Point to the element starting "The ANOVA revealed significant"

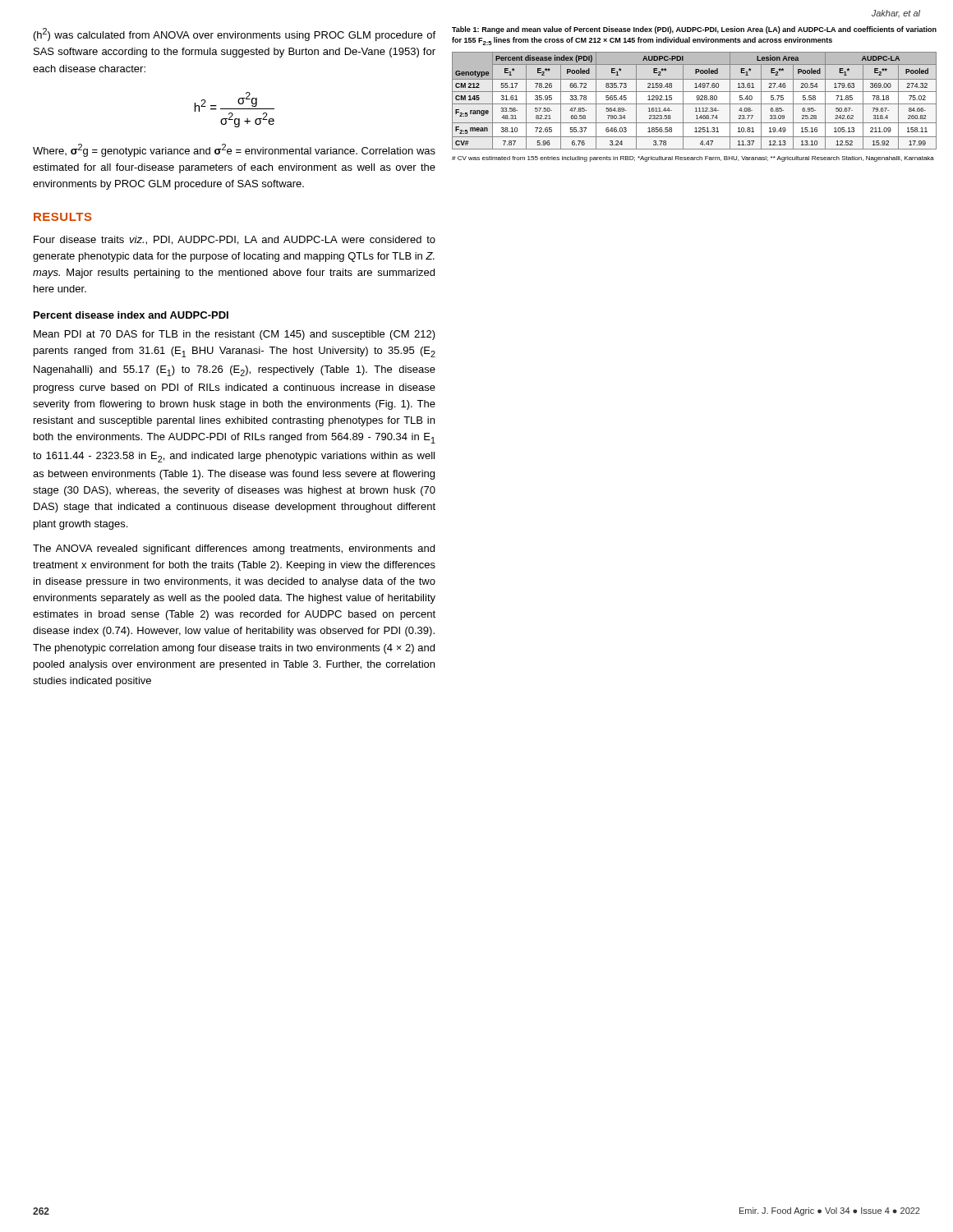tap(234, 614)
